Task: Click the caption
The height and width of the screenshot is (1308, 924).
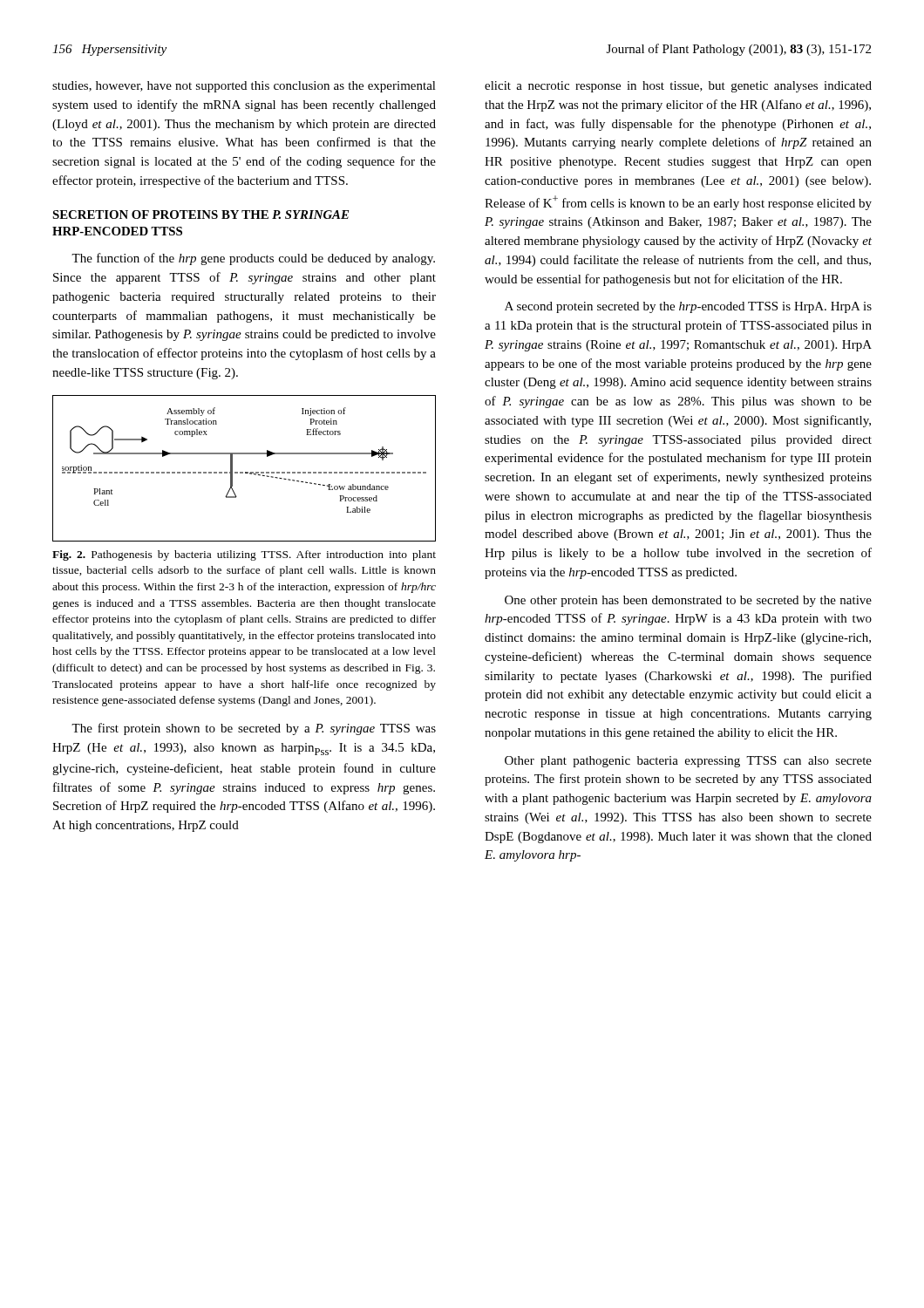Action: point(244,627)
